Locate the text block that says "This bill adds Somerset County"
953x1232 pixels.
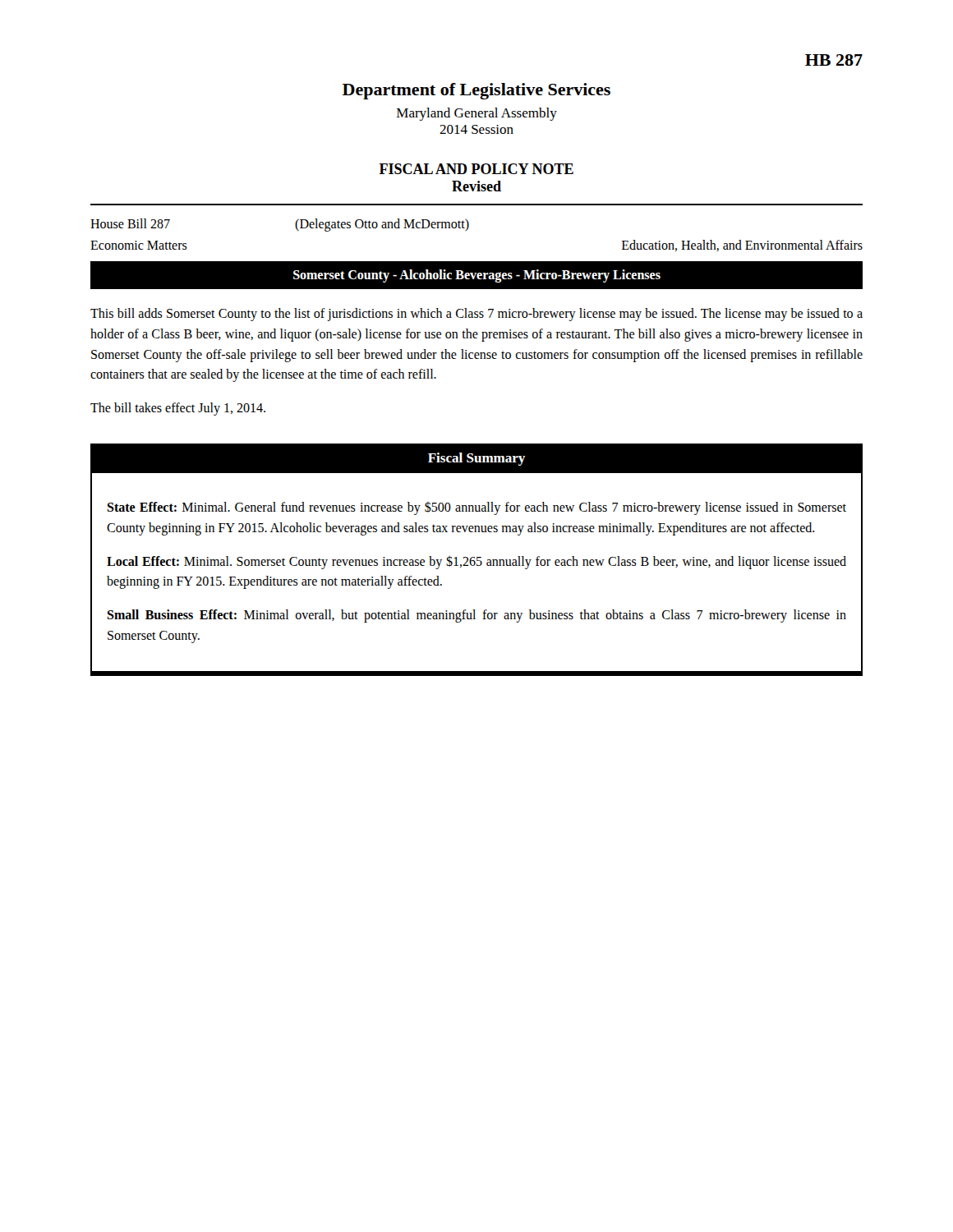(476, 344)
